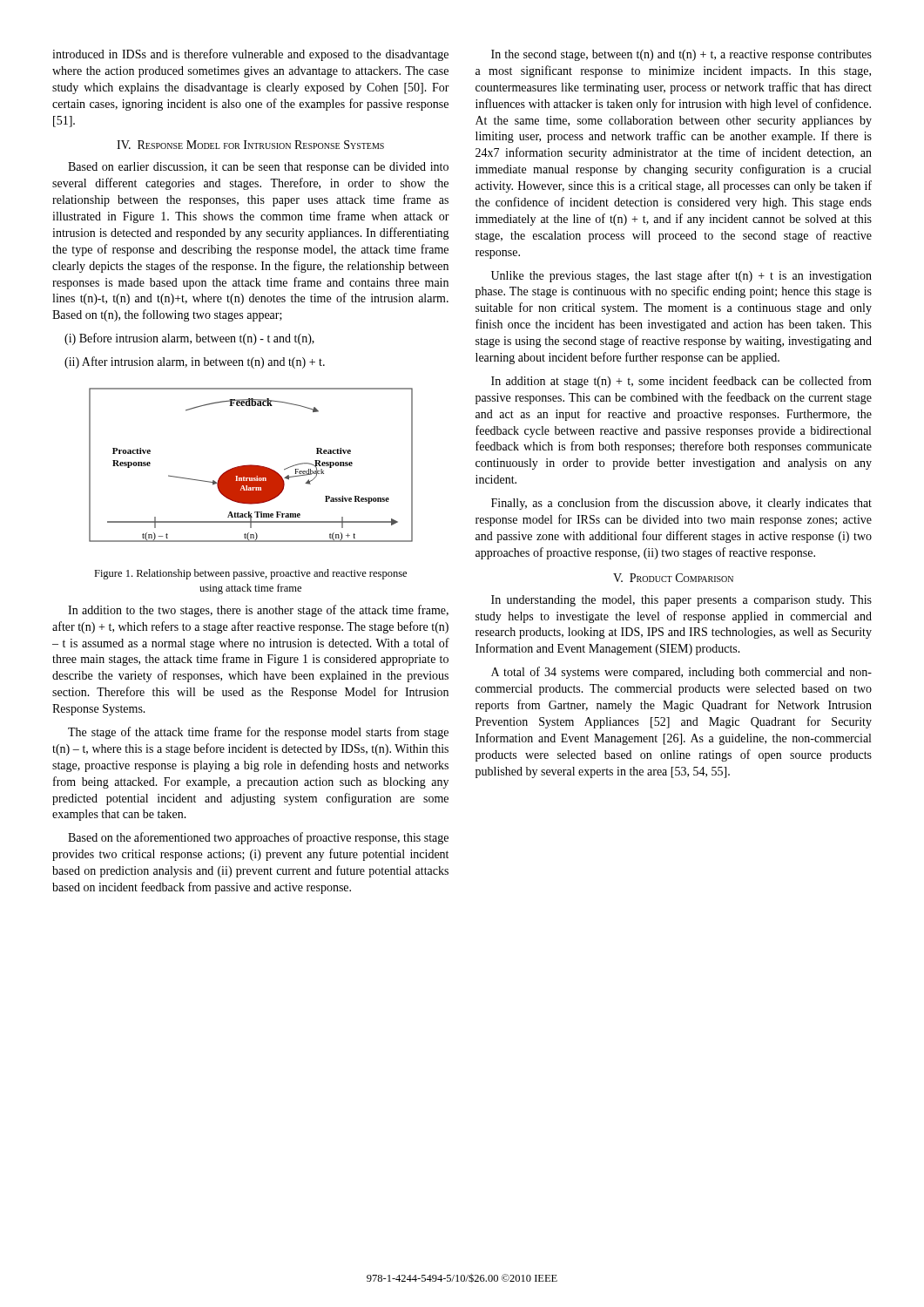924x1307 pixels.
Task: Navigate to the text starting "In addition at stage t(n)"
Action: click(673, 431)
